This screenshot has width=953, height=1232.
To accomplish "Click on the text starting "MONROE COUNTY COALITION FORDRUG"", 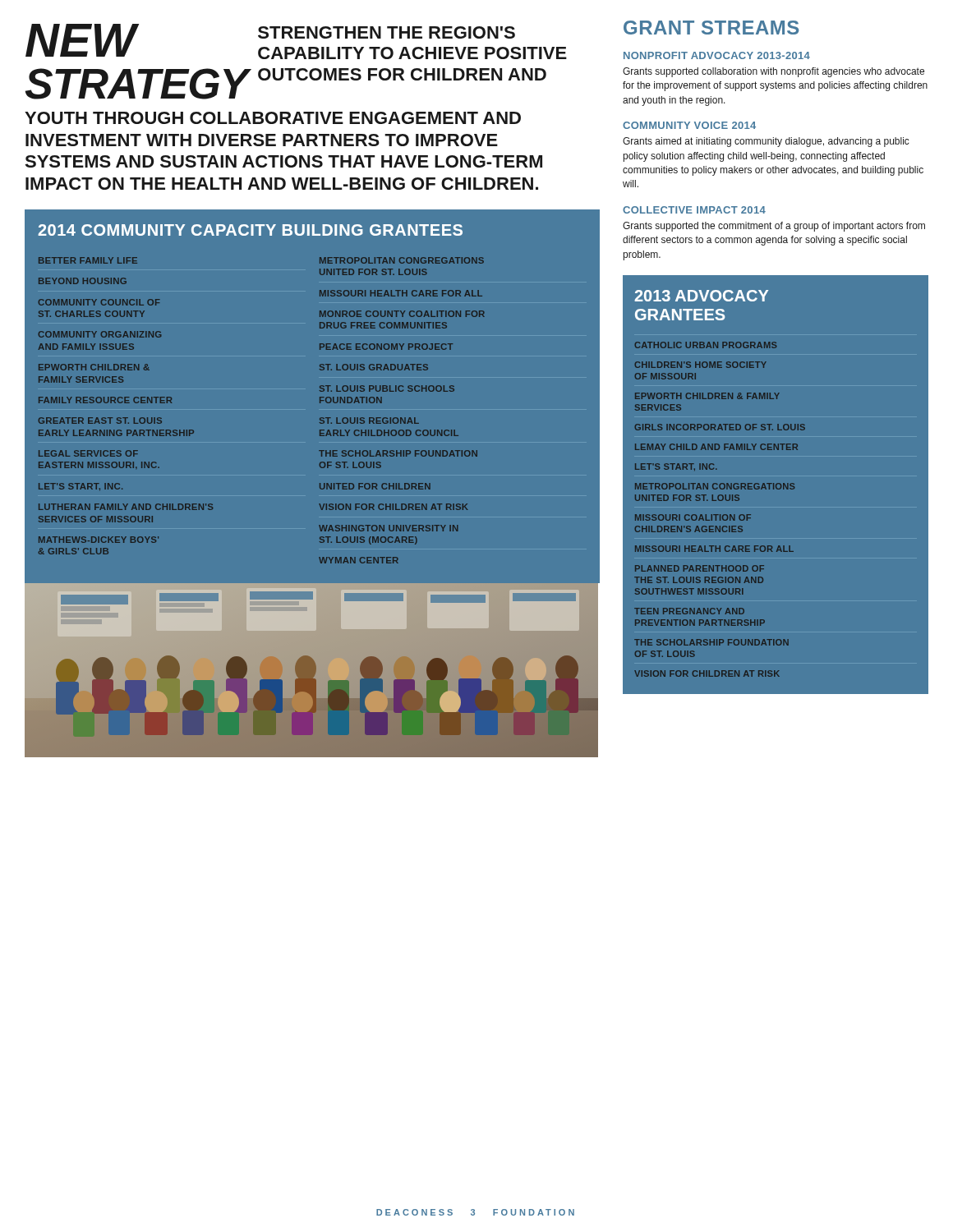I will [402, 320].
